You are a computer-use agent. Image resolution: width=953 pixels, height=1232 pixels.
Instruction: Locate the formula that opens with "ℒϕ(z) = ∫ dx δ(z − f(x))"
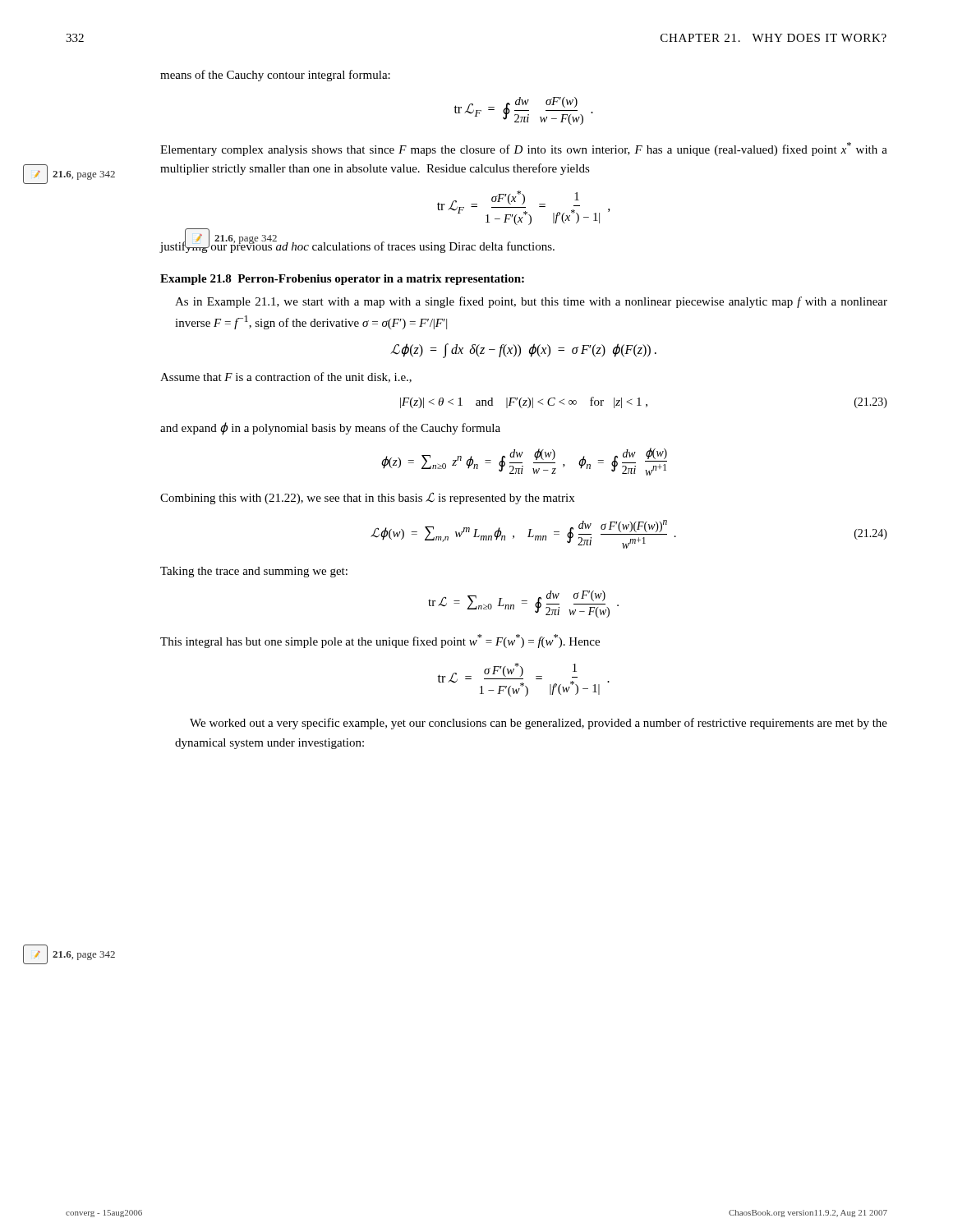[x=524, y=349]
